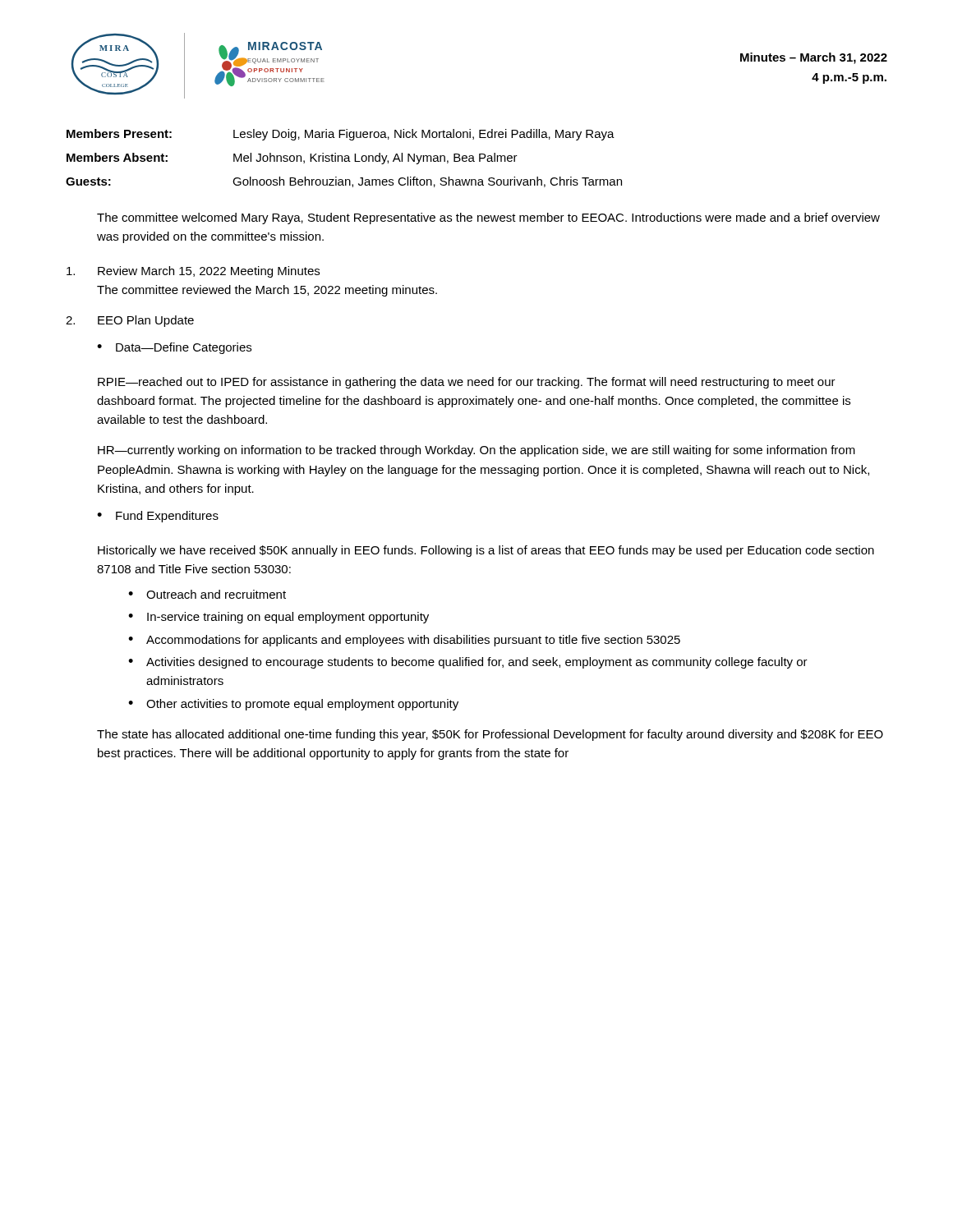Image resolution: width=953 pixels, height=1232 pixels.
Task: Point to the element starting "• Other activities"
Action: click(x=293, y=705)
